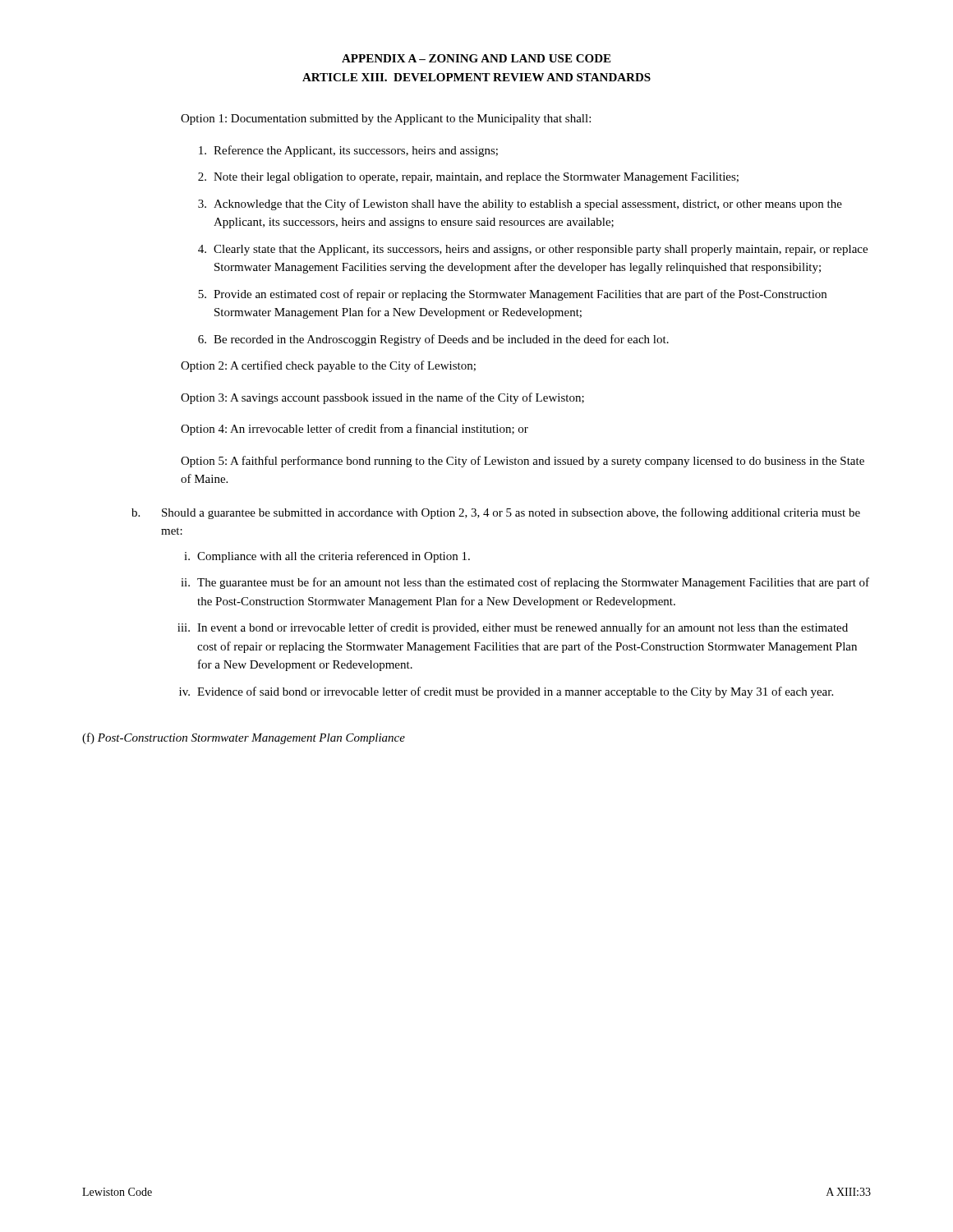Navigate to the element starting "Option 1: Documentation submitted"
The width and height of the screenshot is (953, 1232).
point(386,118)
